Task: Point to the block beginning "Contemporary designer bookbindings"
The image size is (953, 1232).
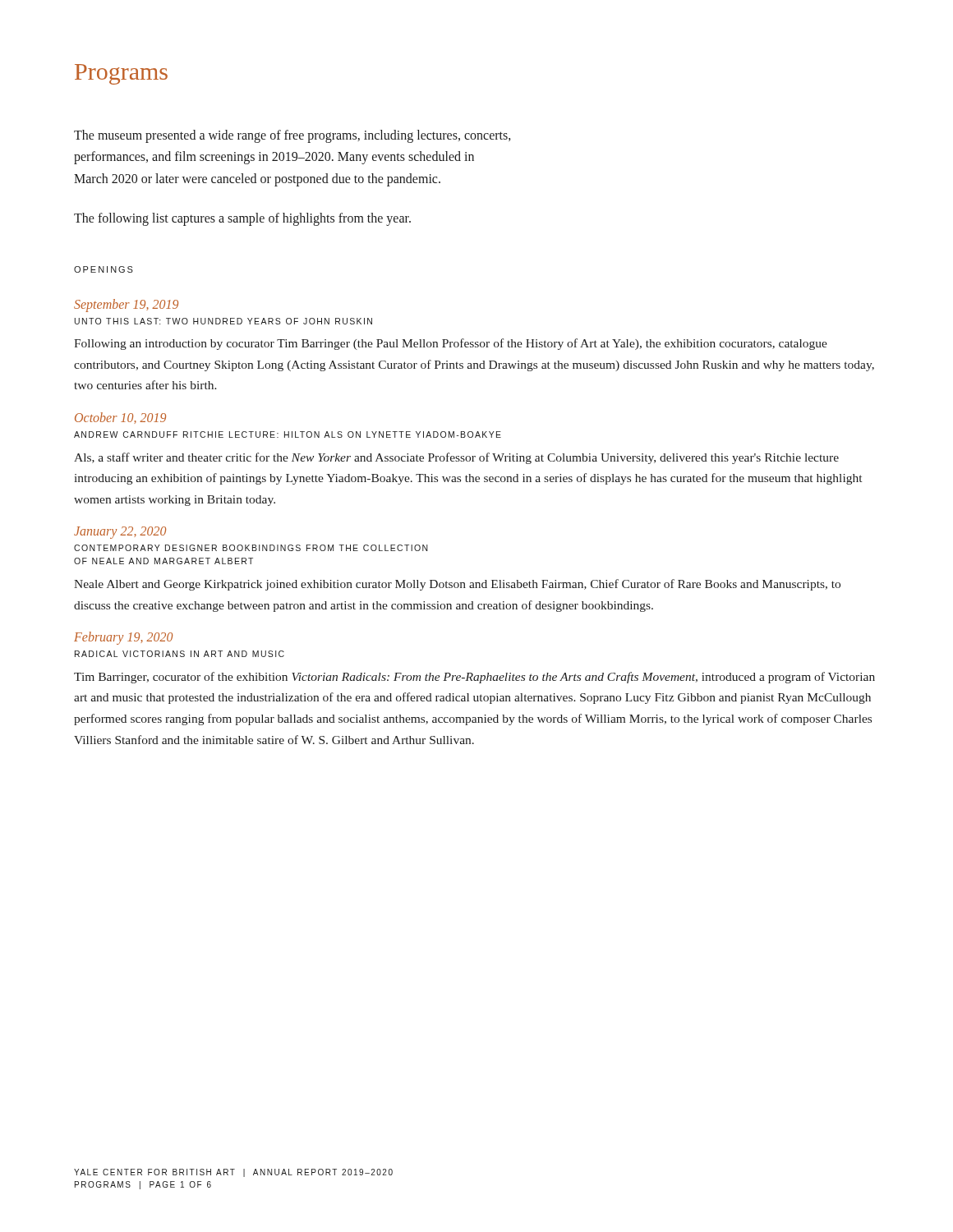Action: 251,548
